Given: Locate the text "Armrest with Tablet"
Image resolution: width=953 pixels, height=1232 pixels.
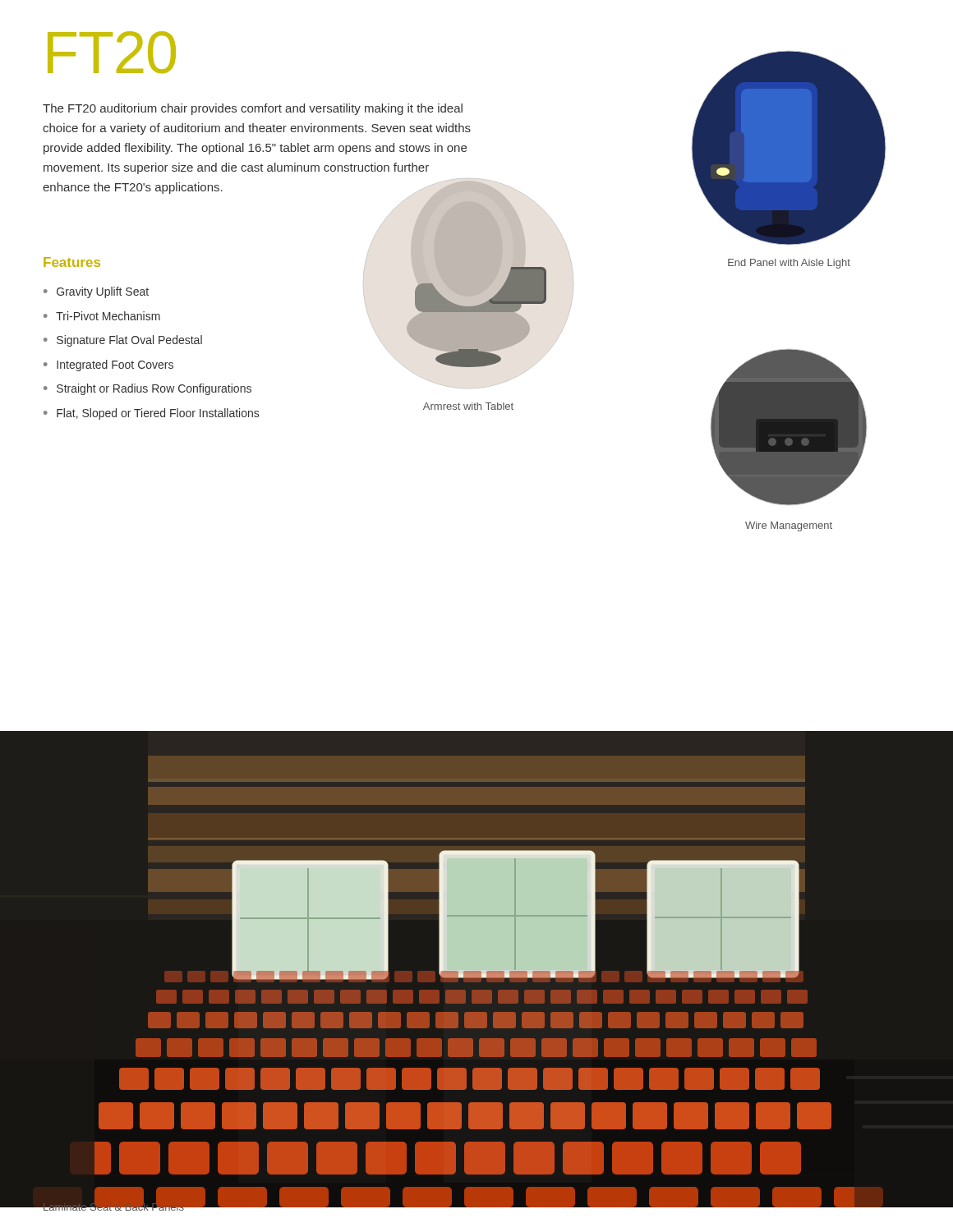Looking at the screenshot, I should click(x=468, y=406).
